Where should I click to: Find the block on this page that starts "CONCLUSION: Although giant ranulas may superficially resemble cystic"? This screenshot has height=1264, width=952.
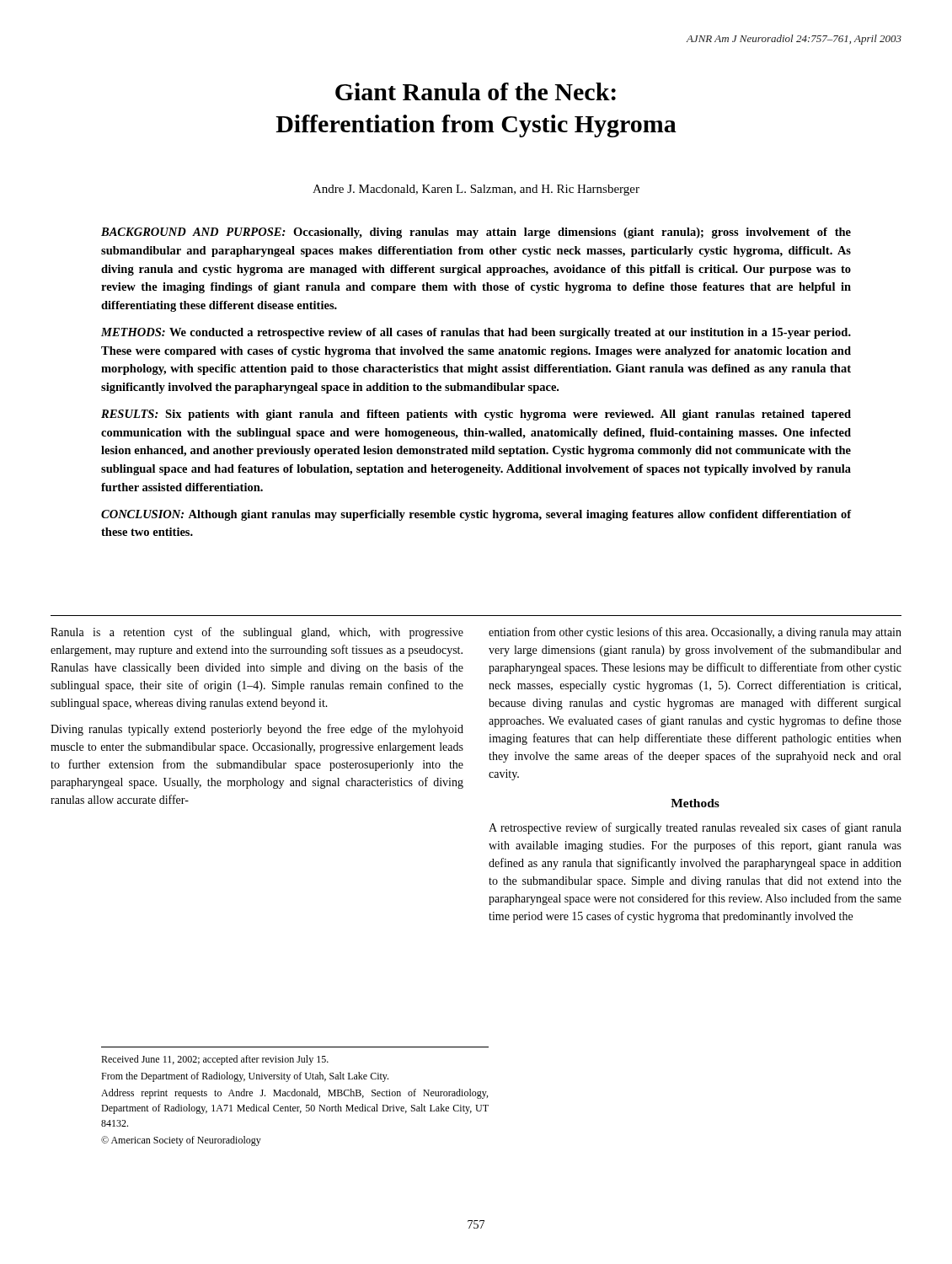pos(476,523)
